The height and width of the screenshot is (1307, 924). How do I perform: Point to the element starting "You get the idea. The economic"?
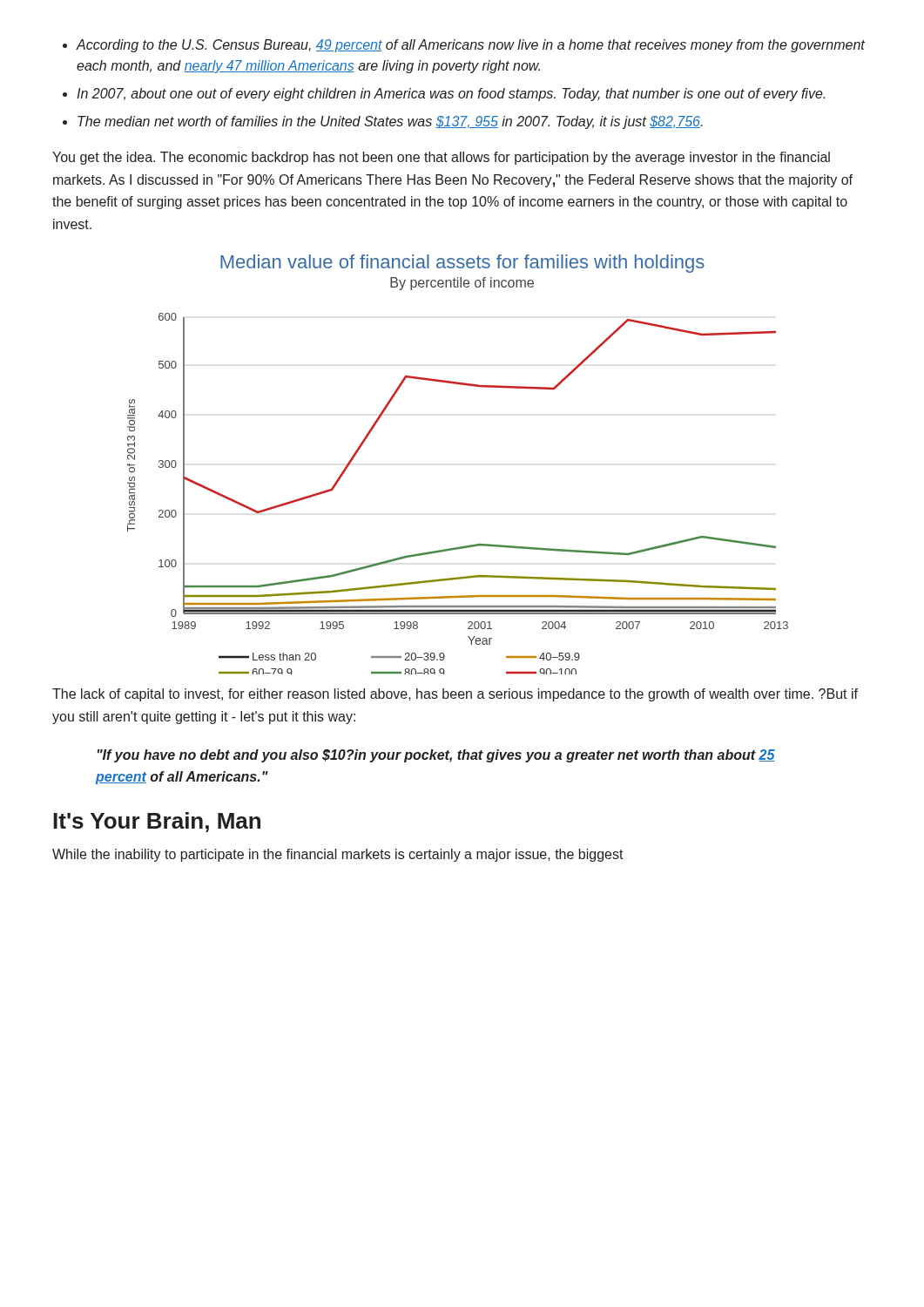[x=452, y=191]
